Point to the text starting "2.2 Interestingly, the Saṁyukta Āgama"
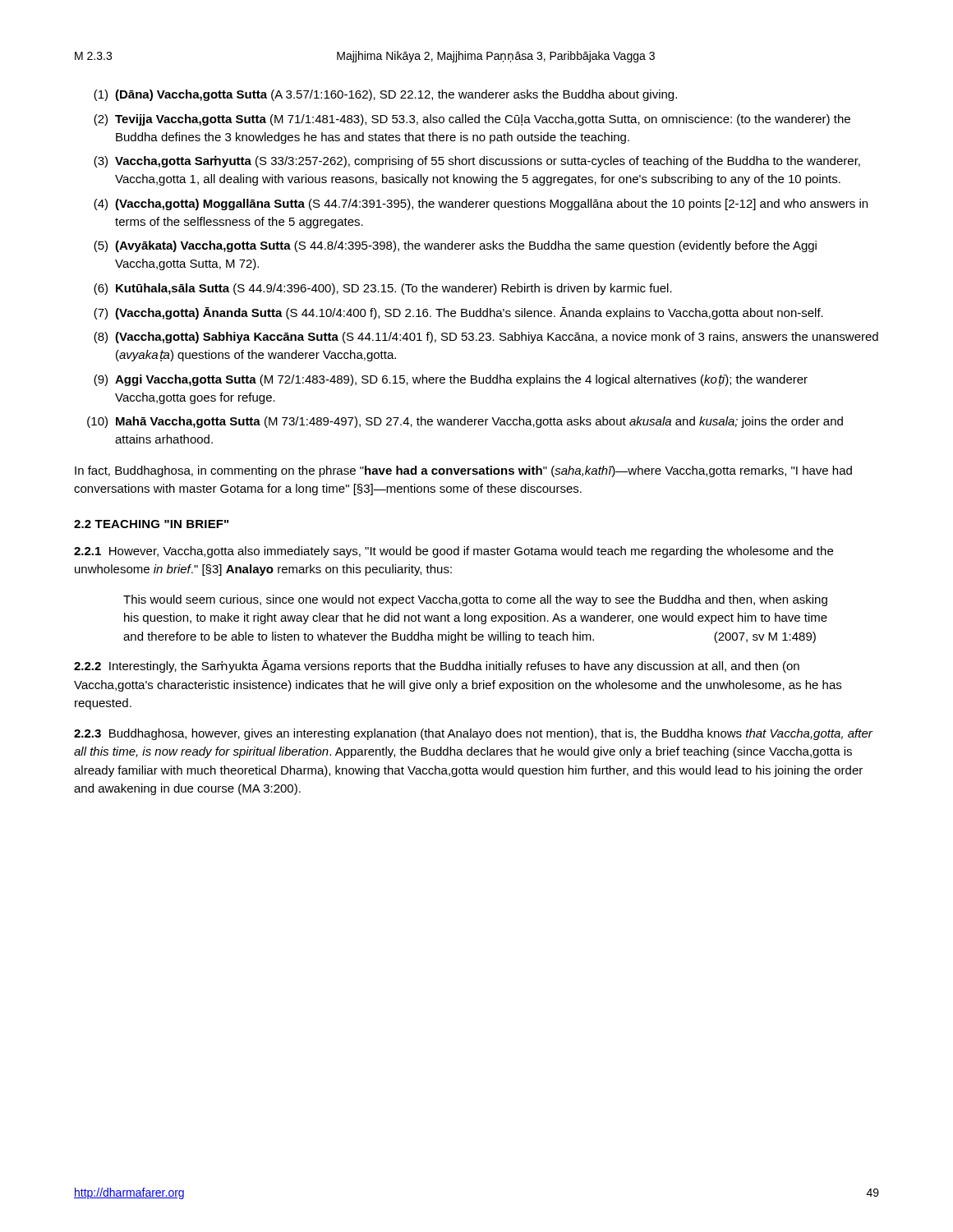 [458, 684]
